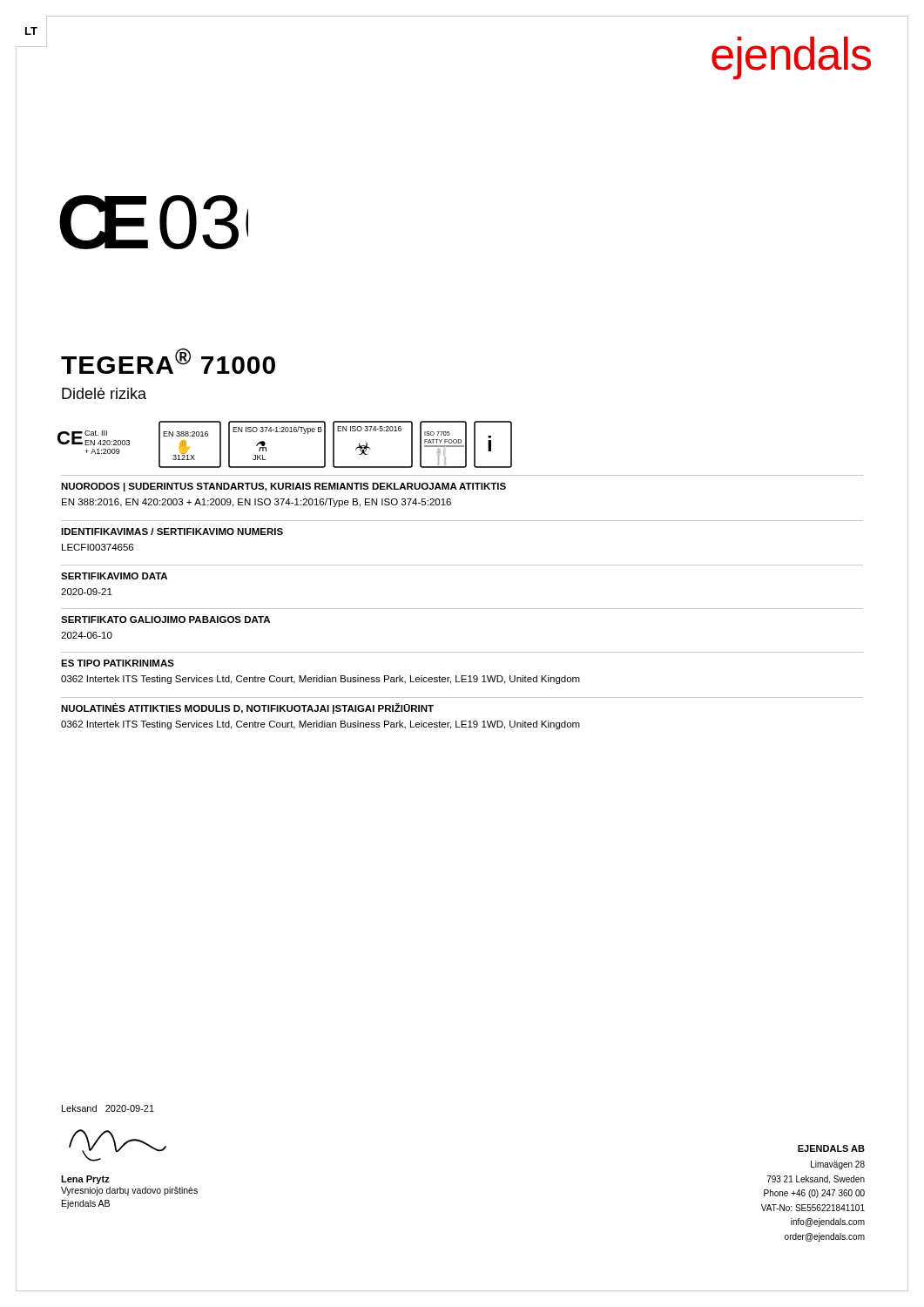Viewport: 924px width, 1307px height.
Task: Select the text that reads "Lena Prytz"
Action: (x=85, y=1179)
